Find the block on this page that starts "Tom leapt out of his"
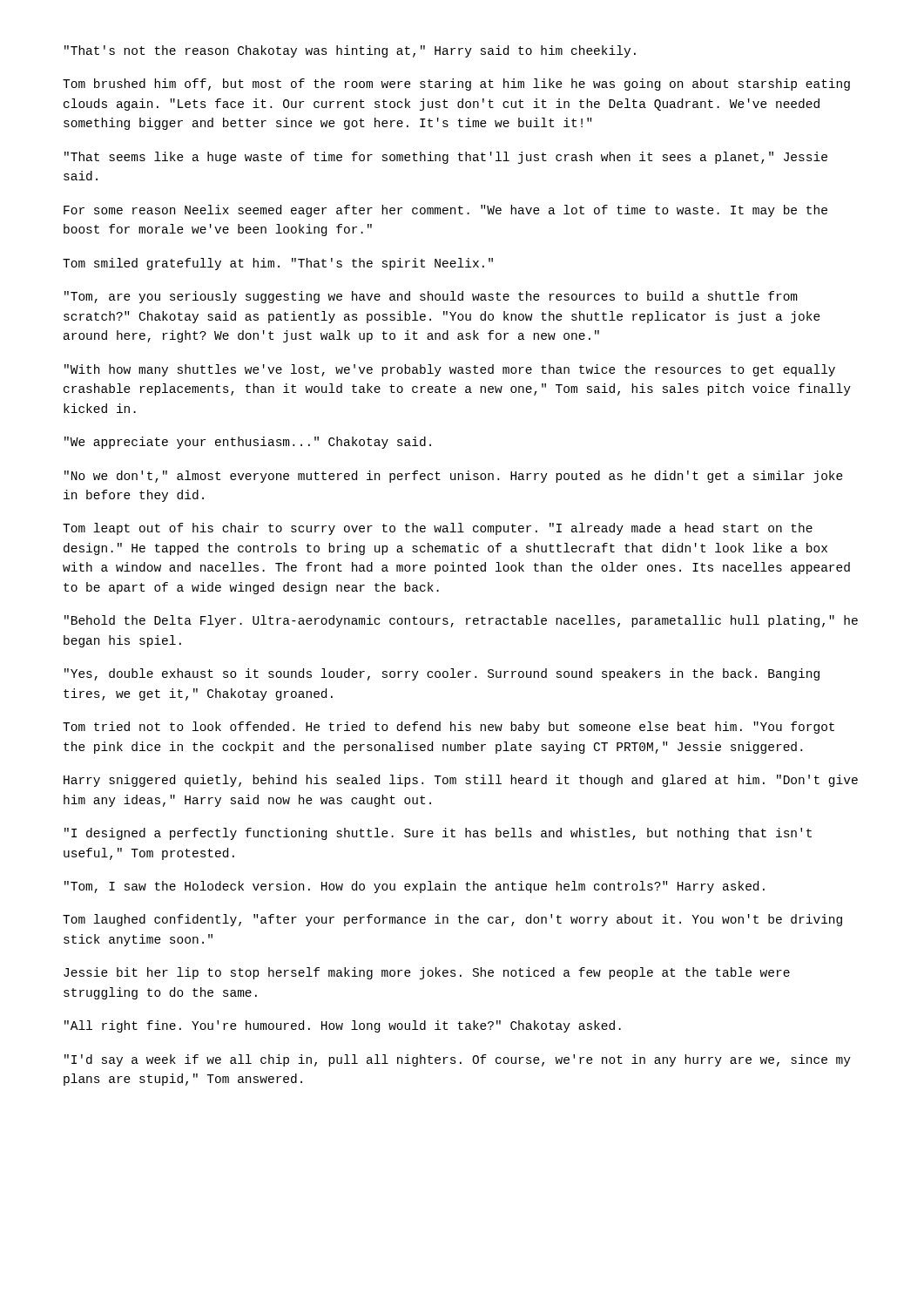Viewport: 924px width, 1307px height. 457,559
